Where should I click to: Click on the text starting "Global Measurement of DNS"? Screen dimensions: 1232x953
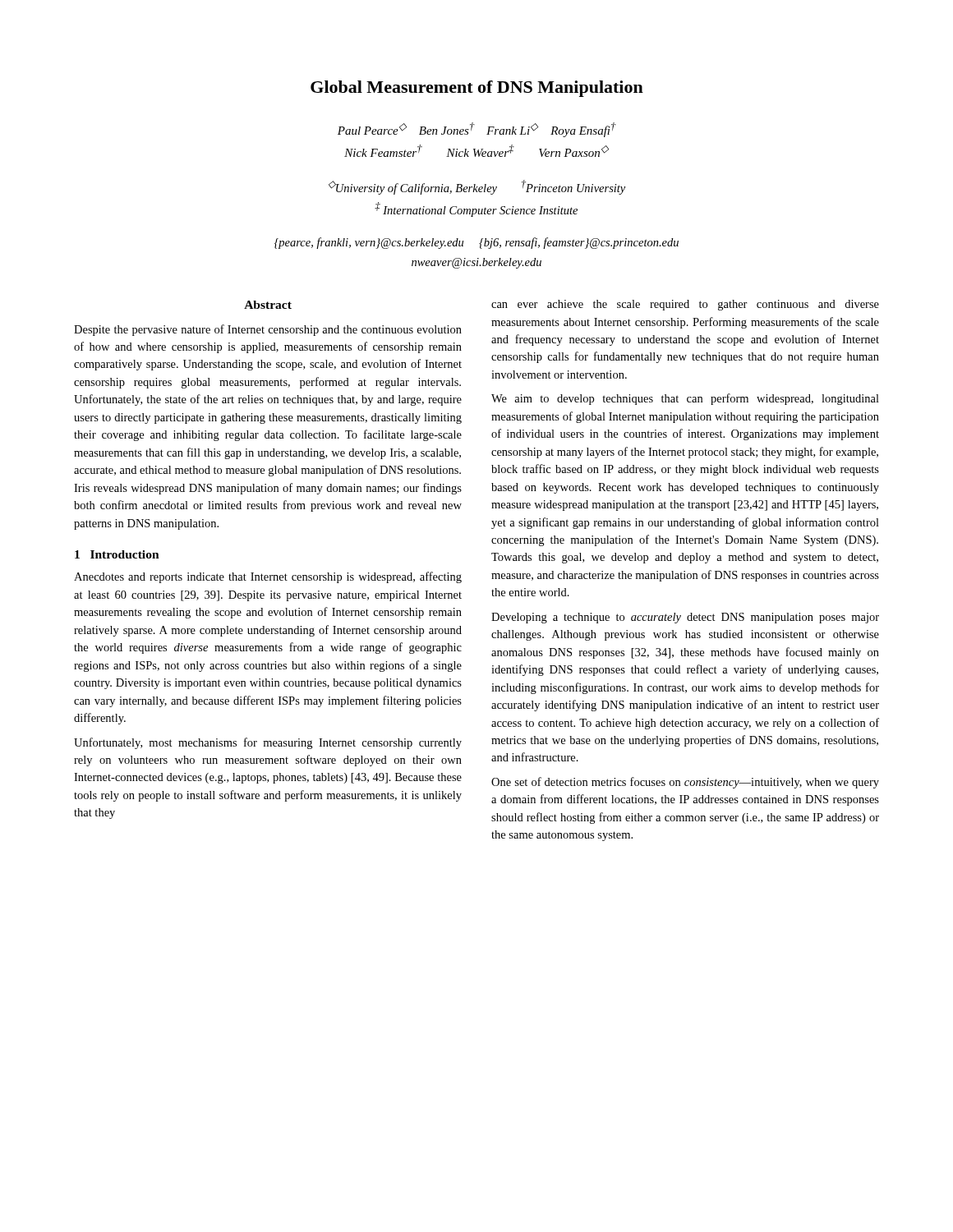(x=476, y=87)
